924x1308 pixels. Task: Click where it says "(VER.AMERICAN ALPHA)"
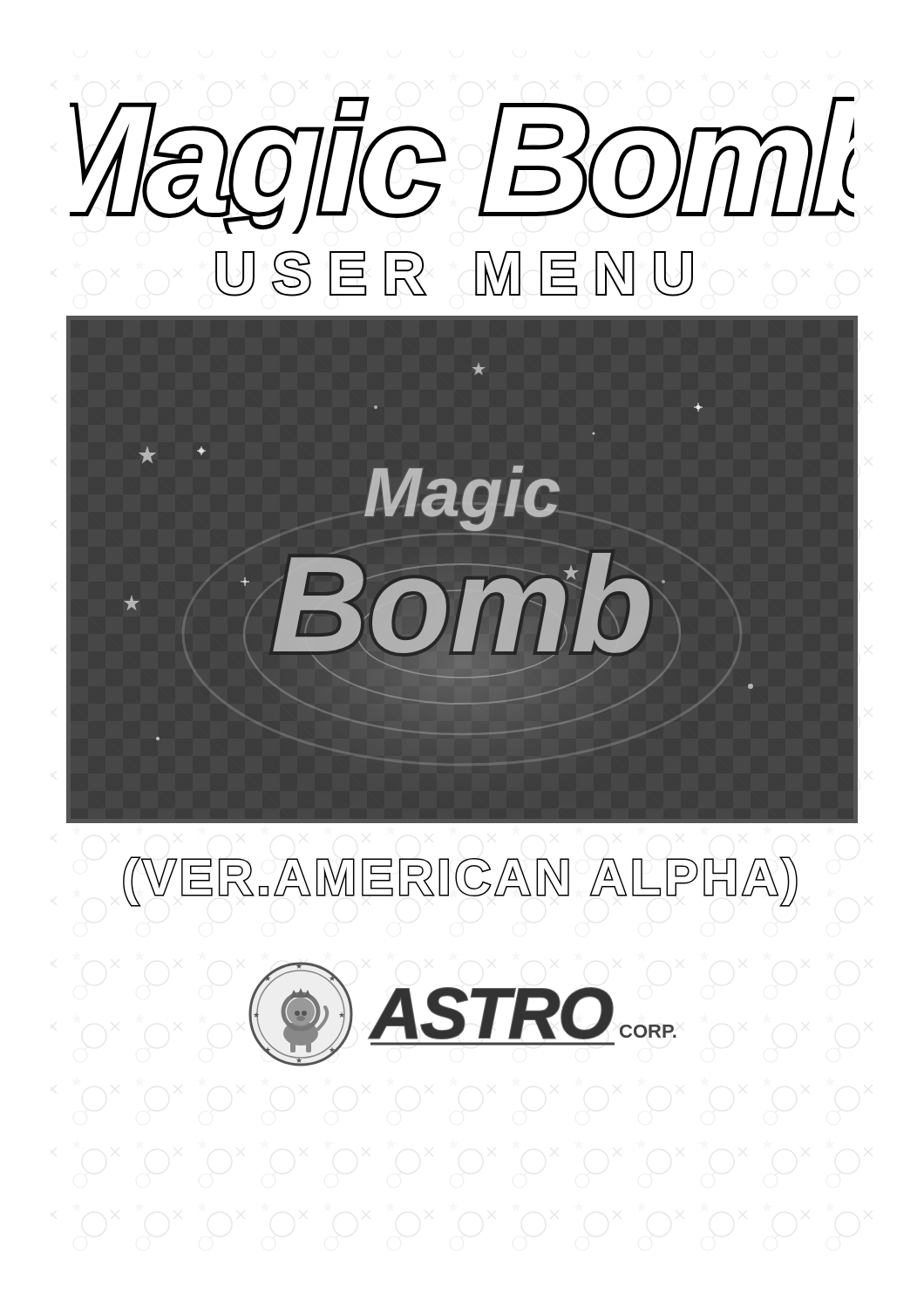462,877
